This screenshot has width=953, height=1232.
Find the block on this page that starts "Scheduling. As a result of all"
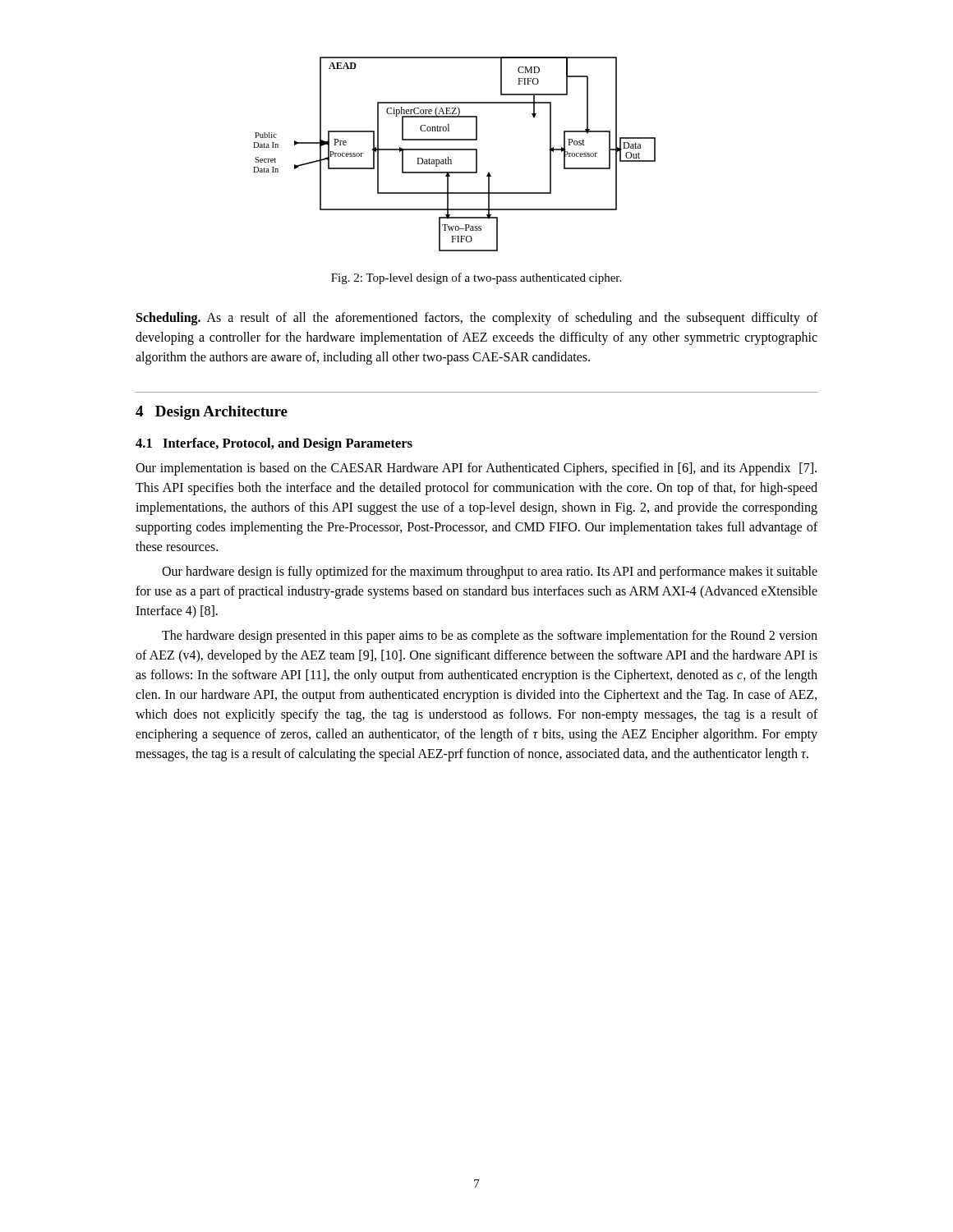click(x=476, y=337)
